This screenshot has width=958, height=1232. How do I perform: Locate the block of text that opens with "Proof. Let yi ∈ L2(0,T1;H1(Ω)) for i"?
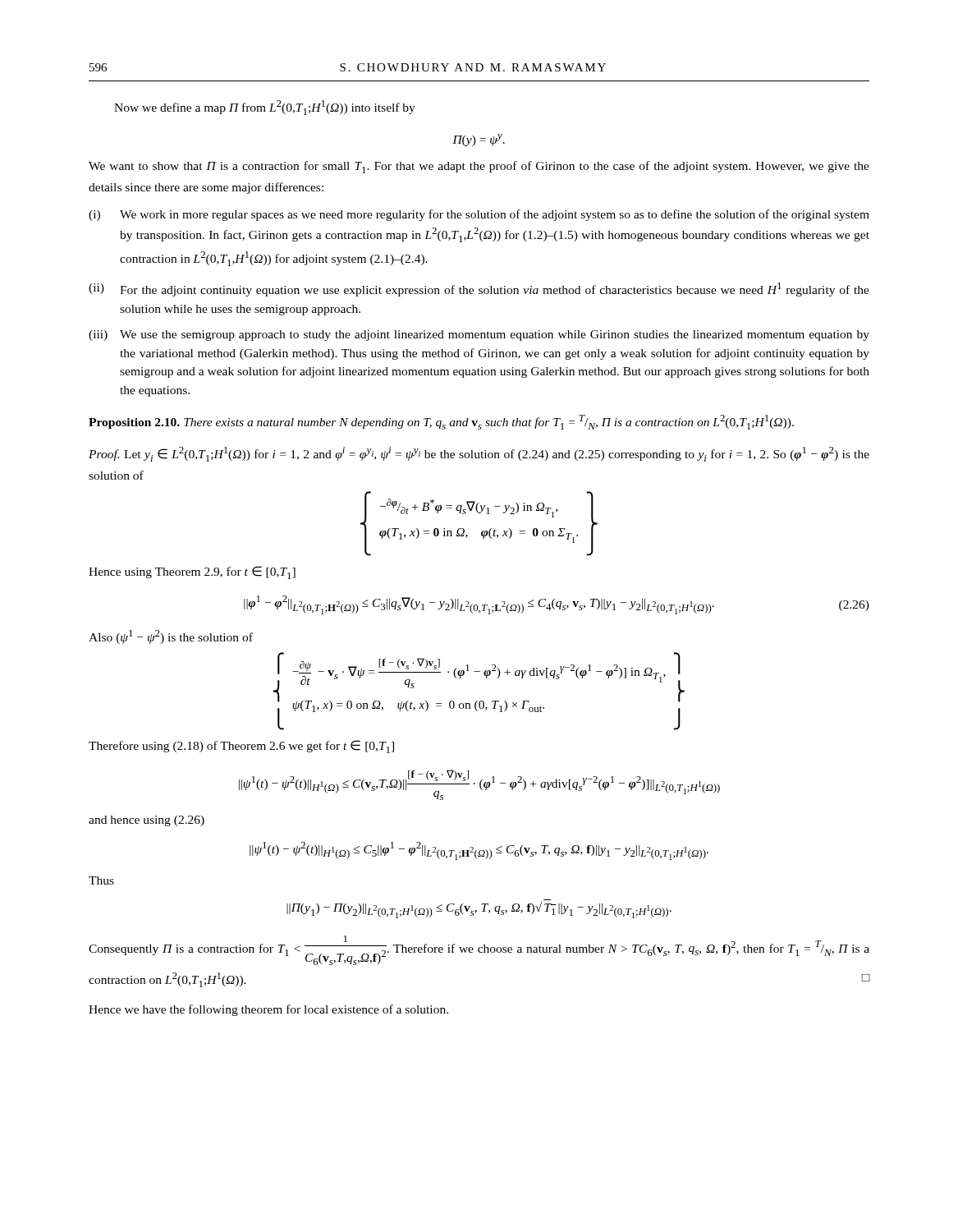(x=479, y=464)
